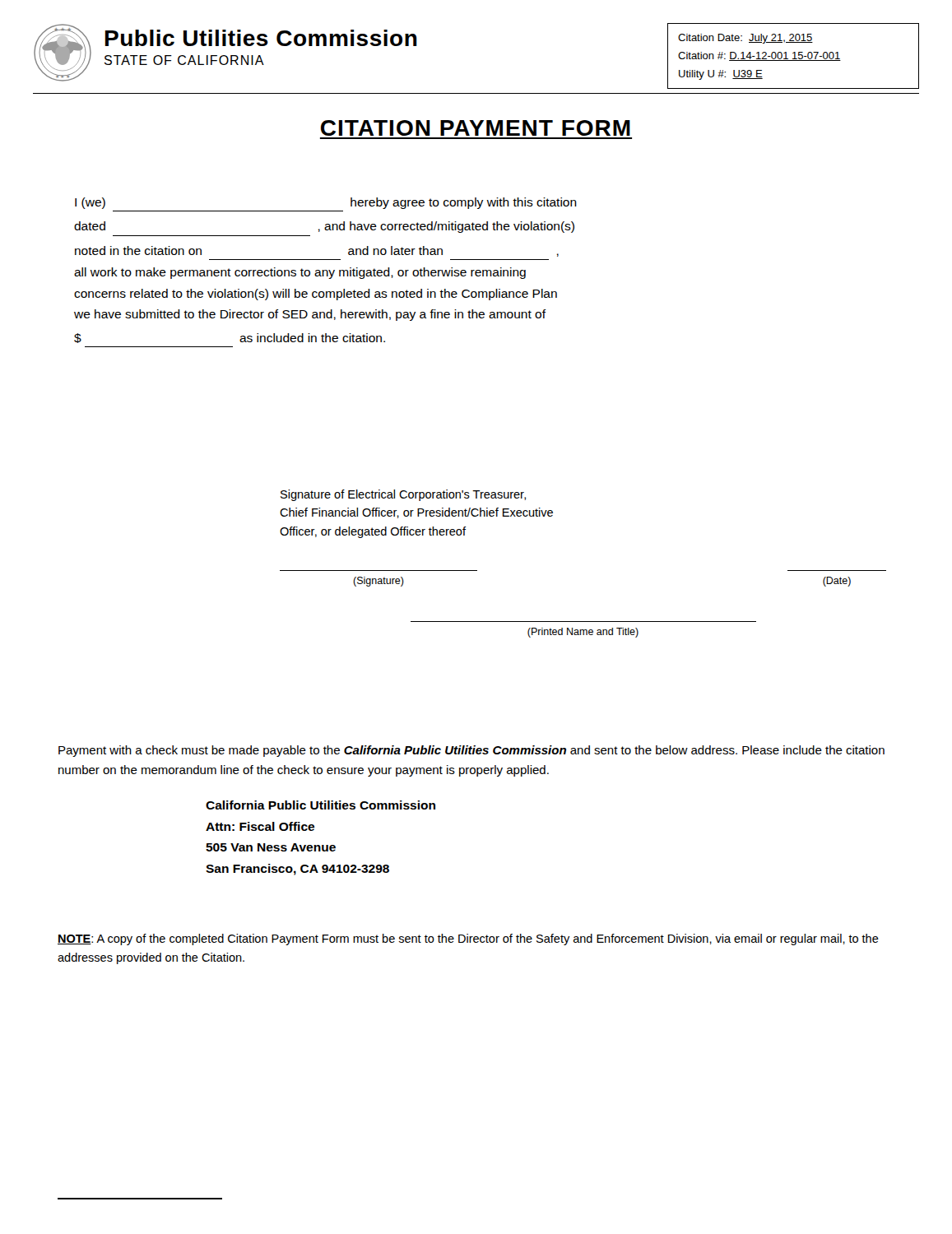Where is the passage that starts "Payment with a check"?
Screen dimensions: 1234x952
471,751
